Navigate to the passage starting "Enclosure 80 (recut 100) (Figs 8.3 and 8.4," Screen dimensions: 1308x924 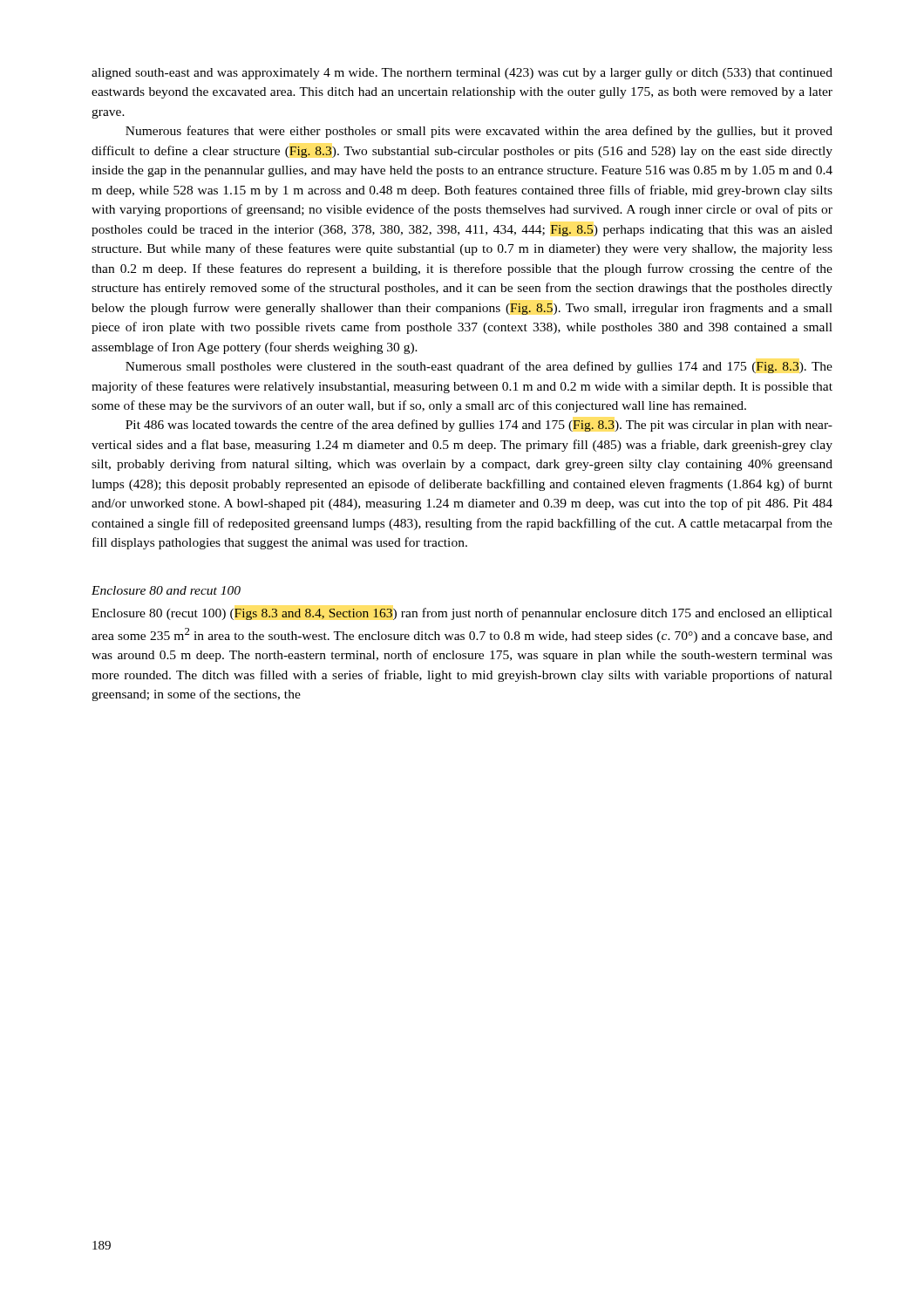coord(462,654)
